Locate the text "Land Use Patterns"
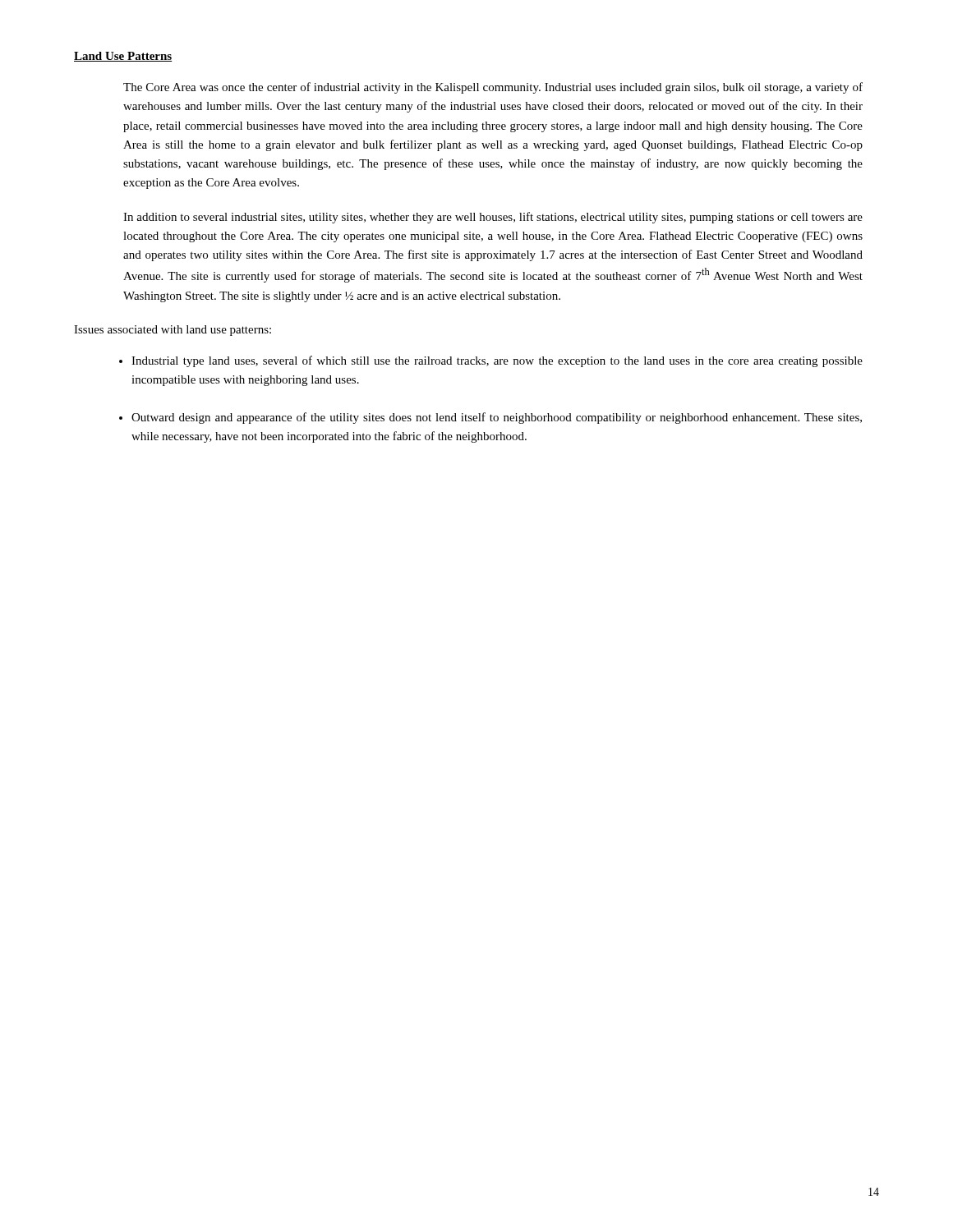Viewport: 953px width, 1232px height. click(123, 56)
